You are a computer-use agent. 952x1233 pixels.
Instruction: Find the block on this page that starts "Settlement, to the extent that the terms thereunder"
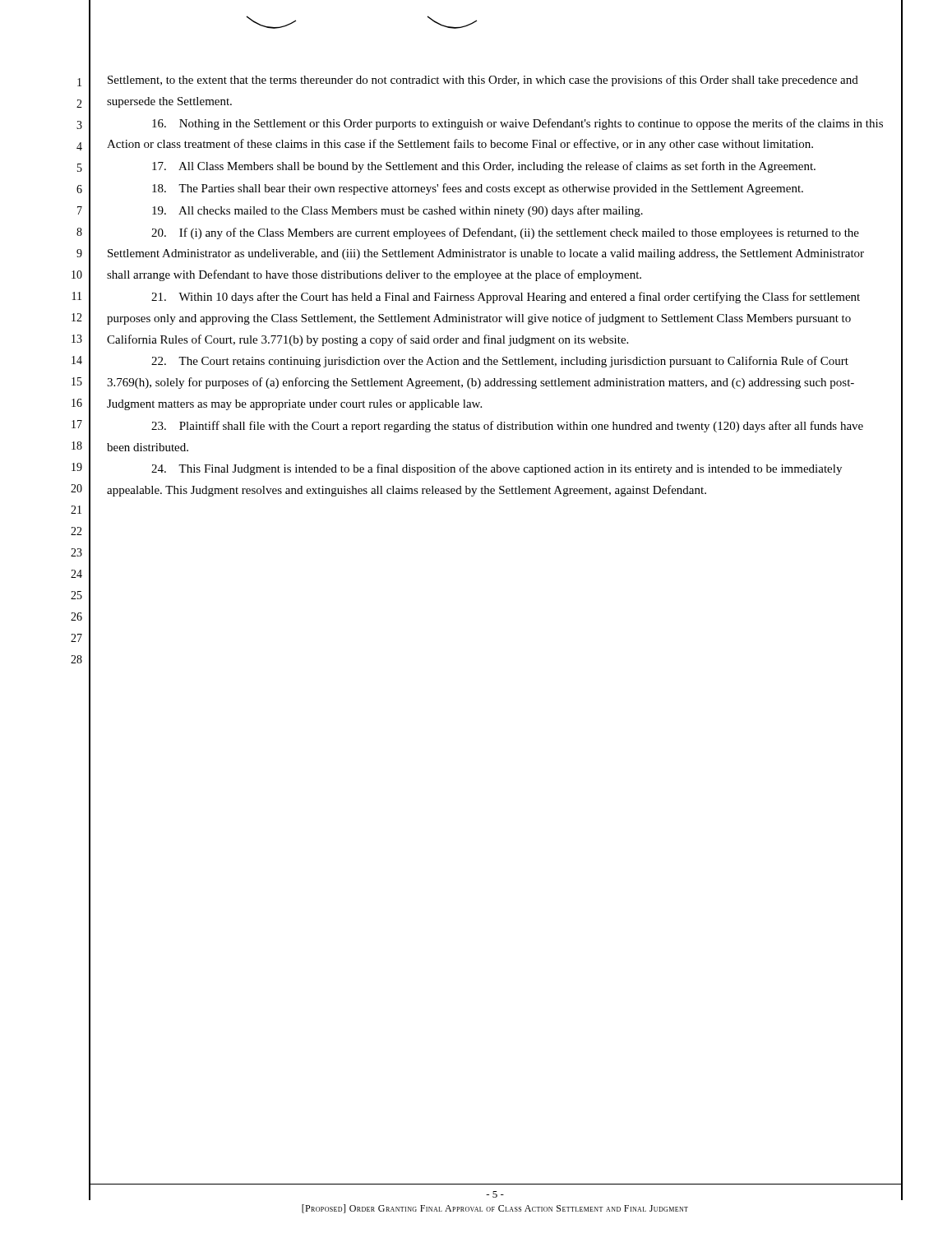coord(497,91)
